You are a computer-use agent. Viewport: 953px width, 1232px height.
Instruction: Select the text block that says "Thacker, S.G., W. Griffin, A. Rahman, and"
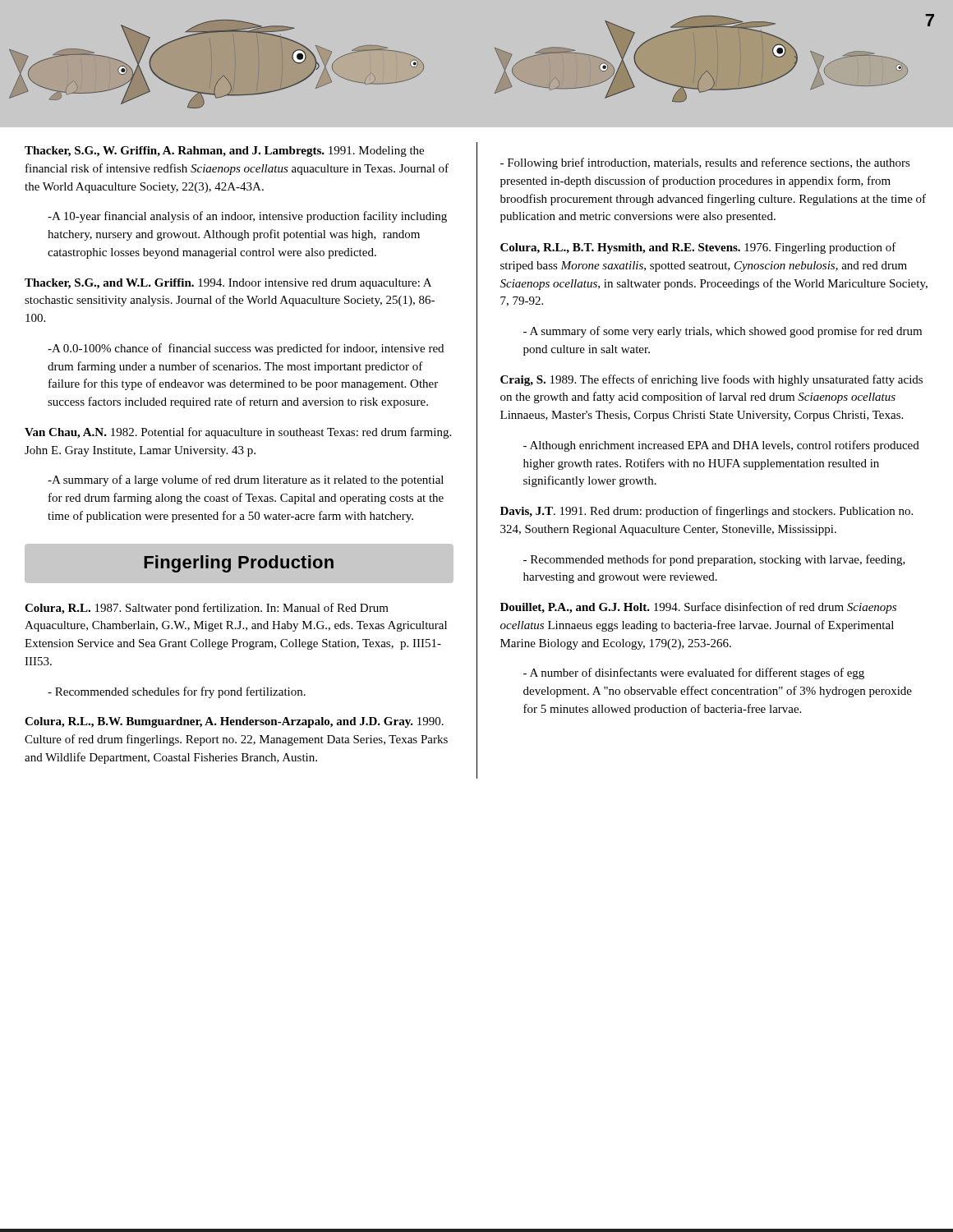[239, 169]
